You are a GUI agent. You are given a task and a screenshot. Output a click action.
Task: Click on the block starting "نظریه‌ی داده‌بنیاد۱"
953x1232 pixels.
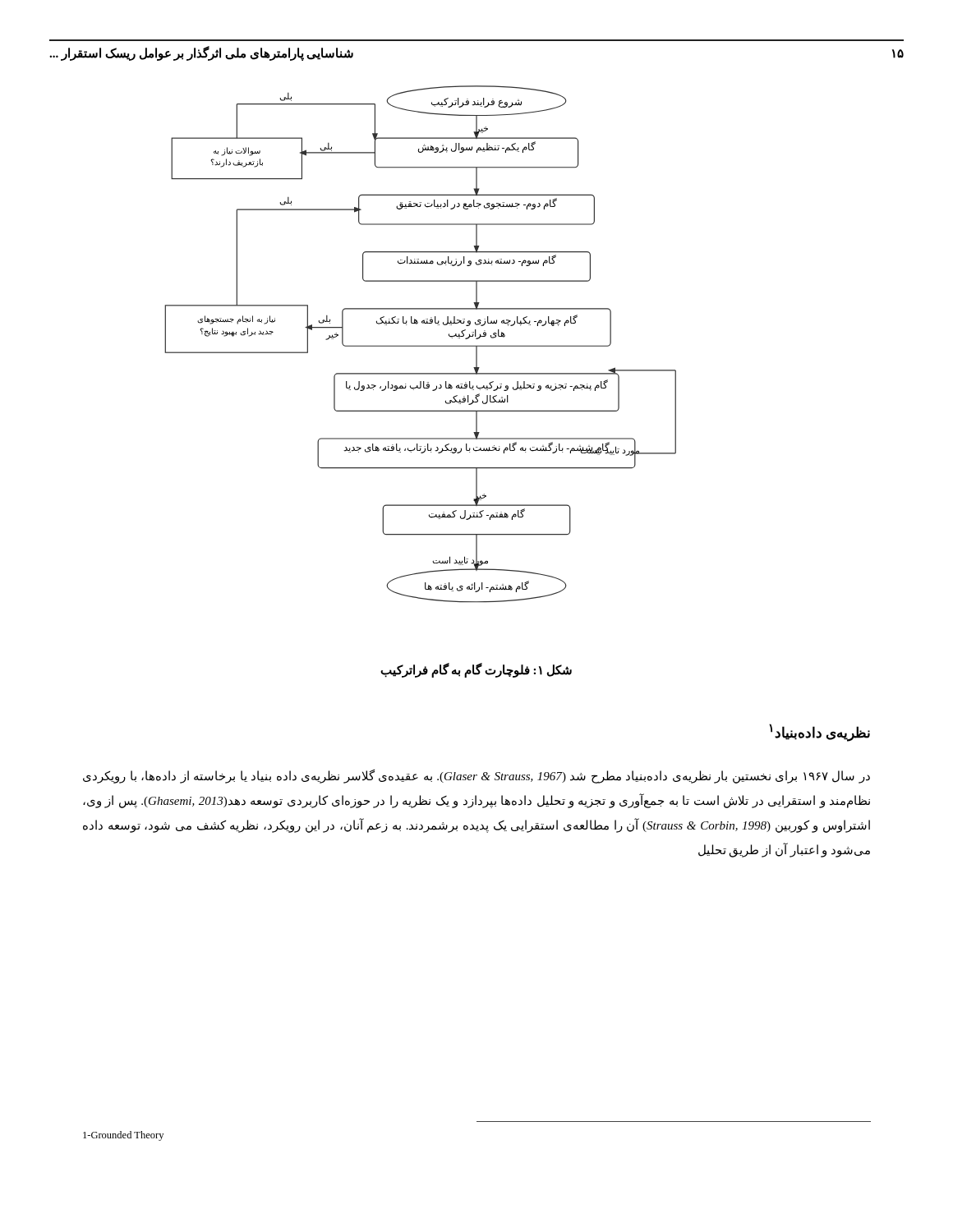819,731
